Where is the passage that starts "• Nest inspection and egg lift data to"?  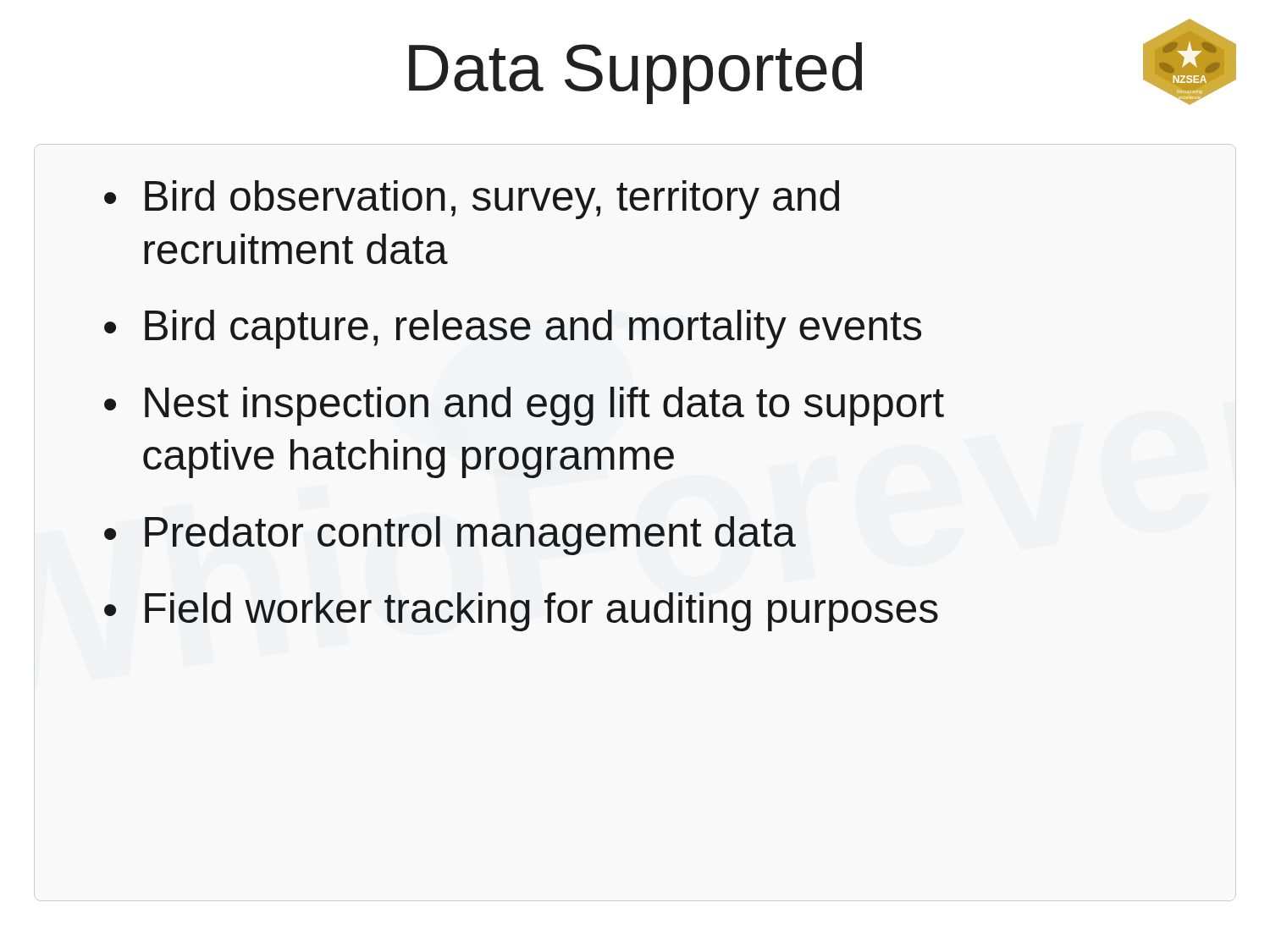point(523,429)
